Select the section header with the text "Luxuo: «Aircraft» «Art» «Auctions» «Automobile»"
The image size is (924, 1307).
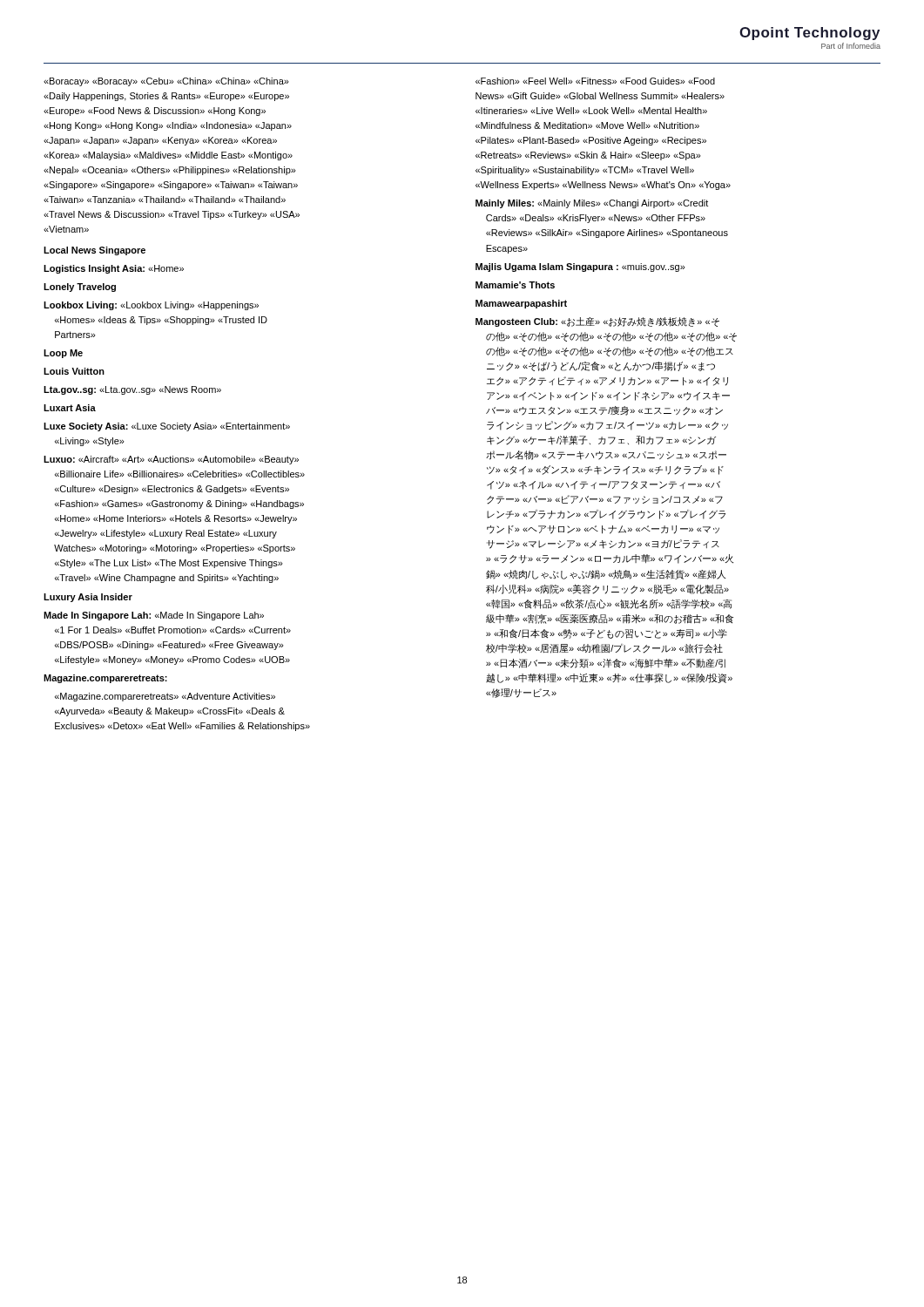point(174,519)
